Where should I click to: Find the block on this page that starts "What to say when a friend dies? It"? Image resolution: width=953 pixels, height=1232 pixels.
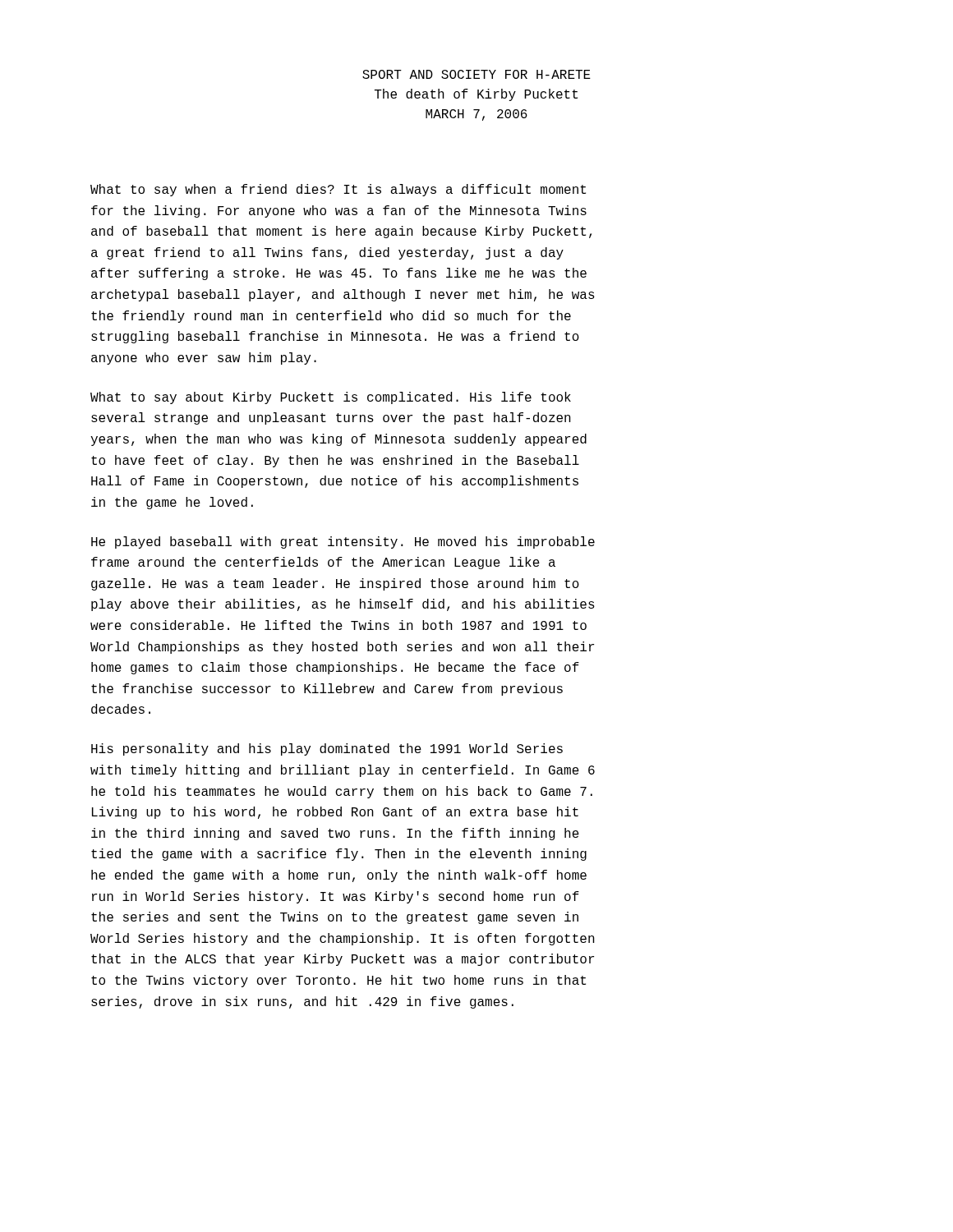pyautogui.click(x=343, y=275)
